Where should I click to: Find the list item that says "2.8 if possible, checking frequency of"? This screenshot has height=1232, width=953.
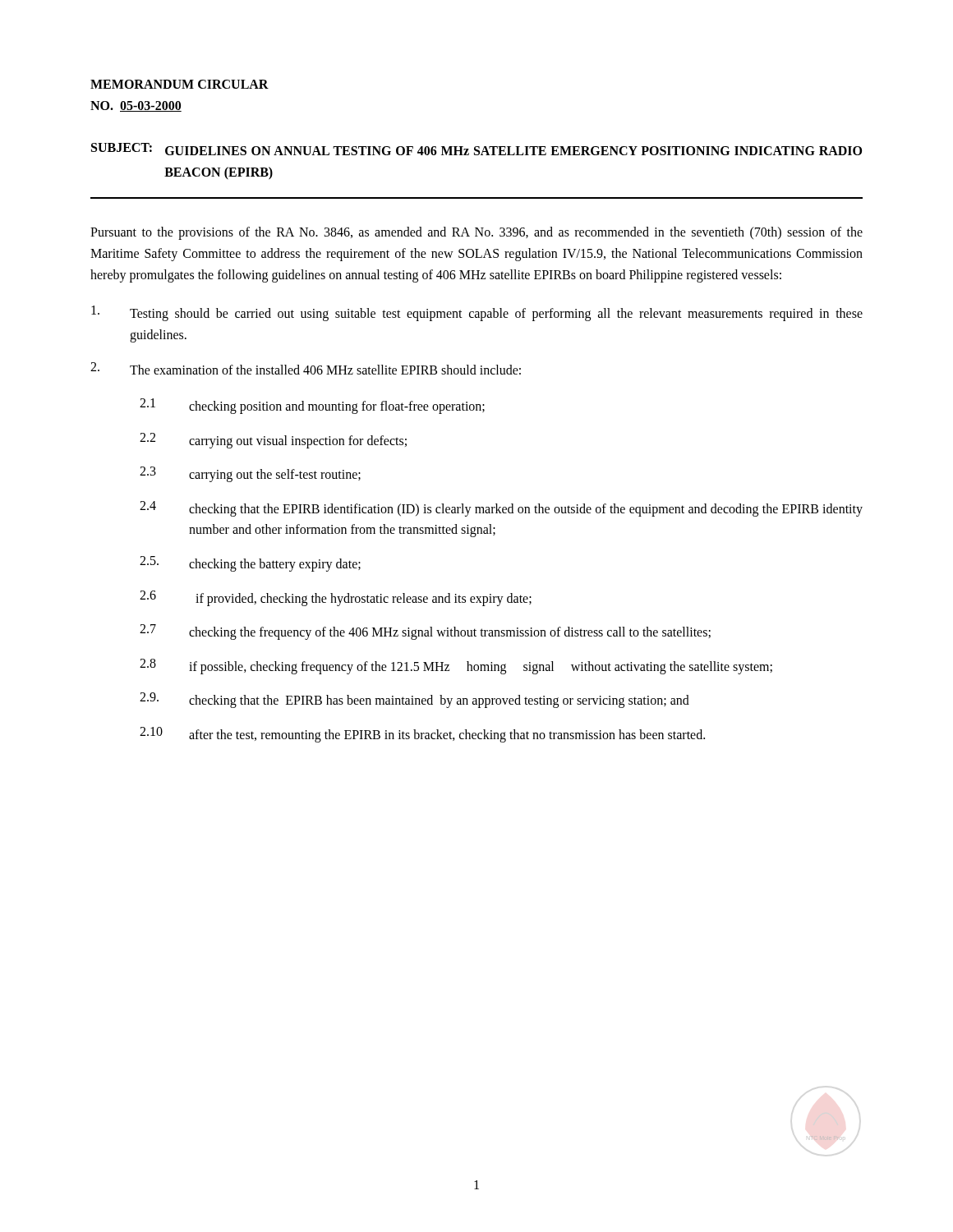pos(501,667)
